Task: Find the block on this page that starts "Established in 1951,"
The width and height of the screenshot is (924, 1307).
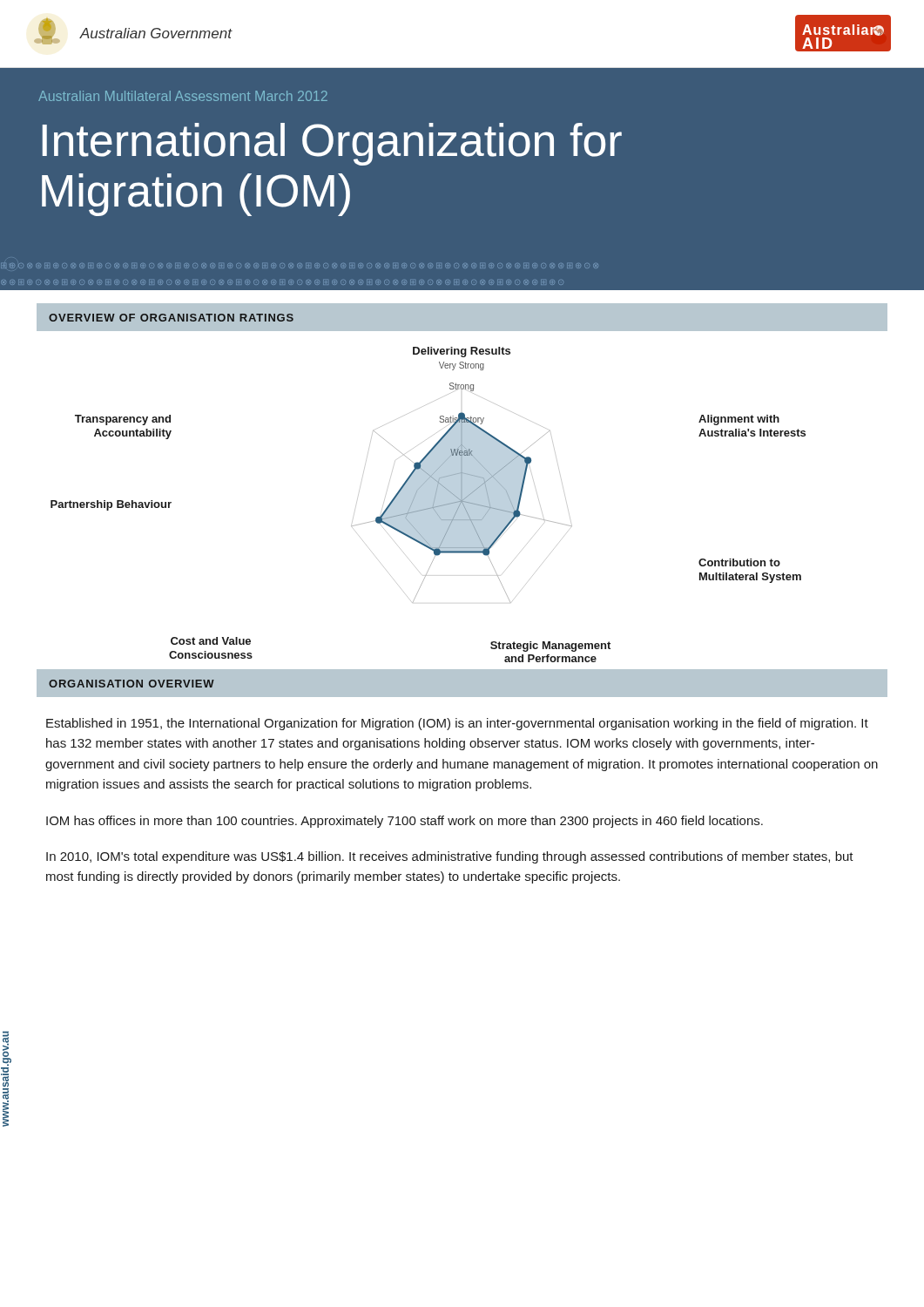Action: [x=462, y=753]
